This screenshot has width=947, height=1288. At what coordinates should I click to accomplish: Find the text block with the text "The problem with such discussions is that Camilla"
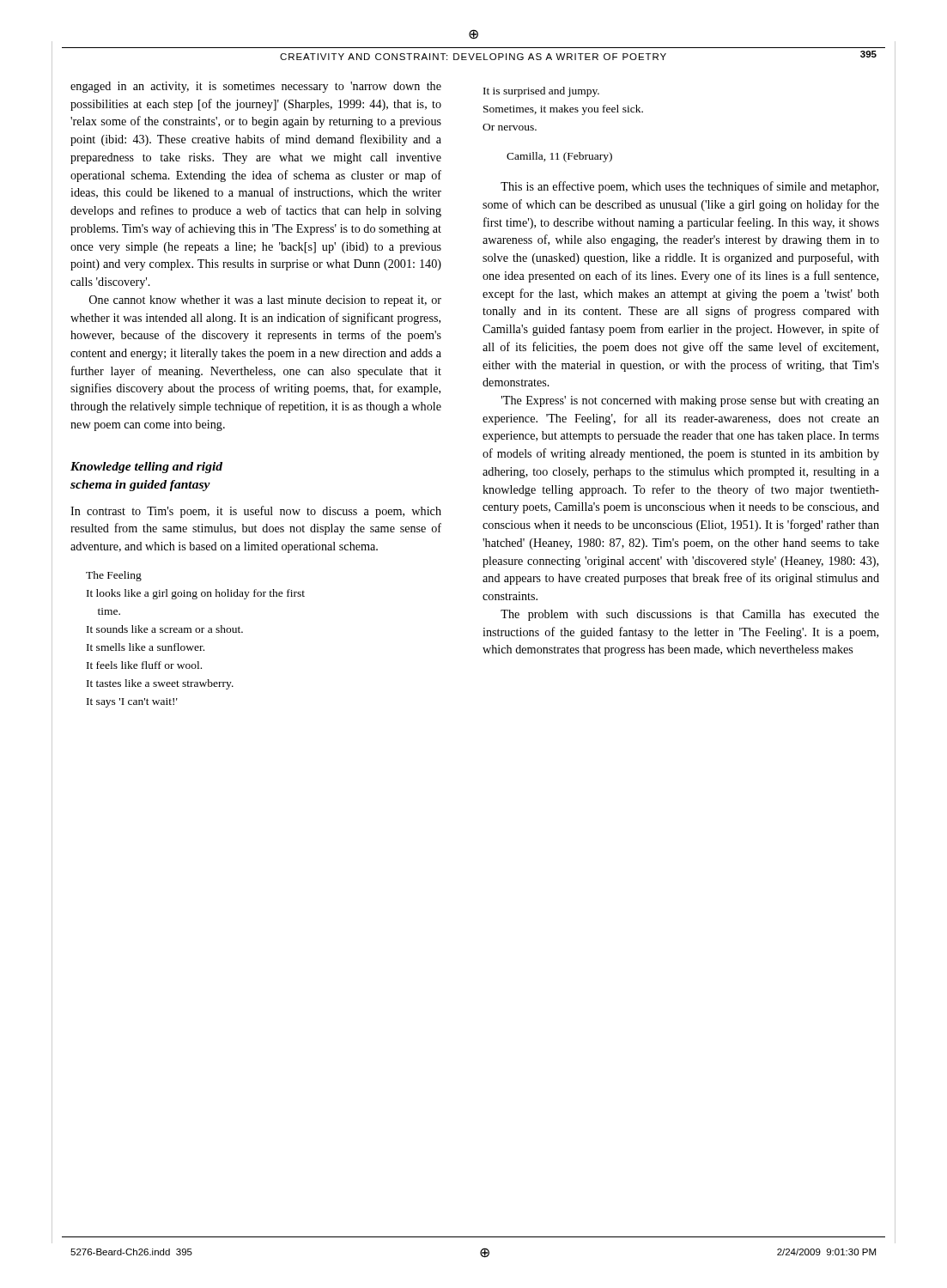681,632
